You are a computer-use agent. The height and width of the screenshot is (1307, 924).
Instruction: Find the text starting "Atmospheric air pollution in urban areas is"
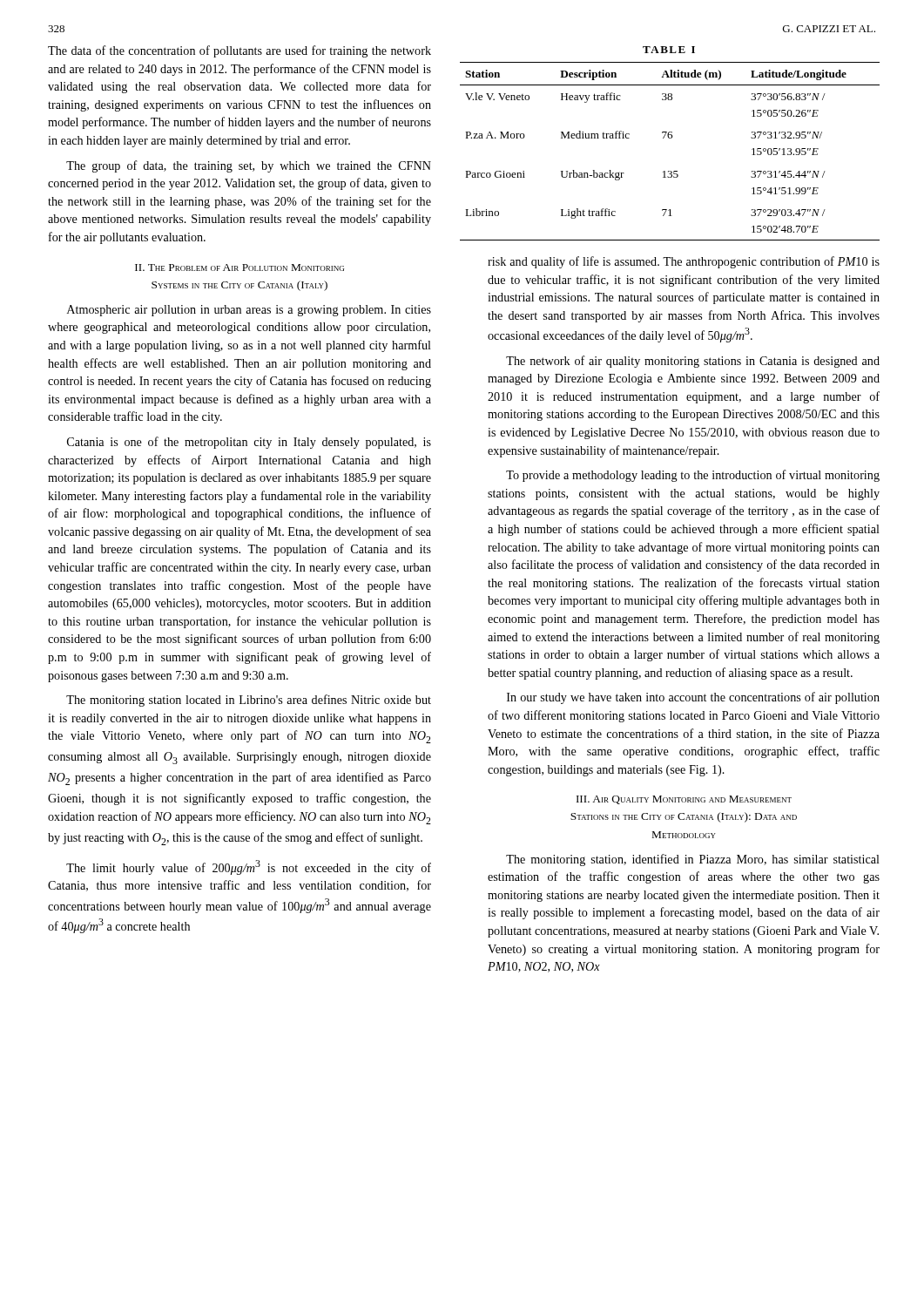pyautogui.click(x=239, y=363)
